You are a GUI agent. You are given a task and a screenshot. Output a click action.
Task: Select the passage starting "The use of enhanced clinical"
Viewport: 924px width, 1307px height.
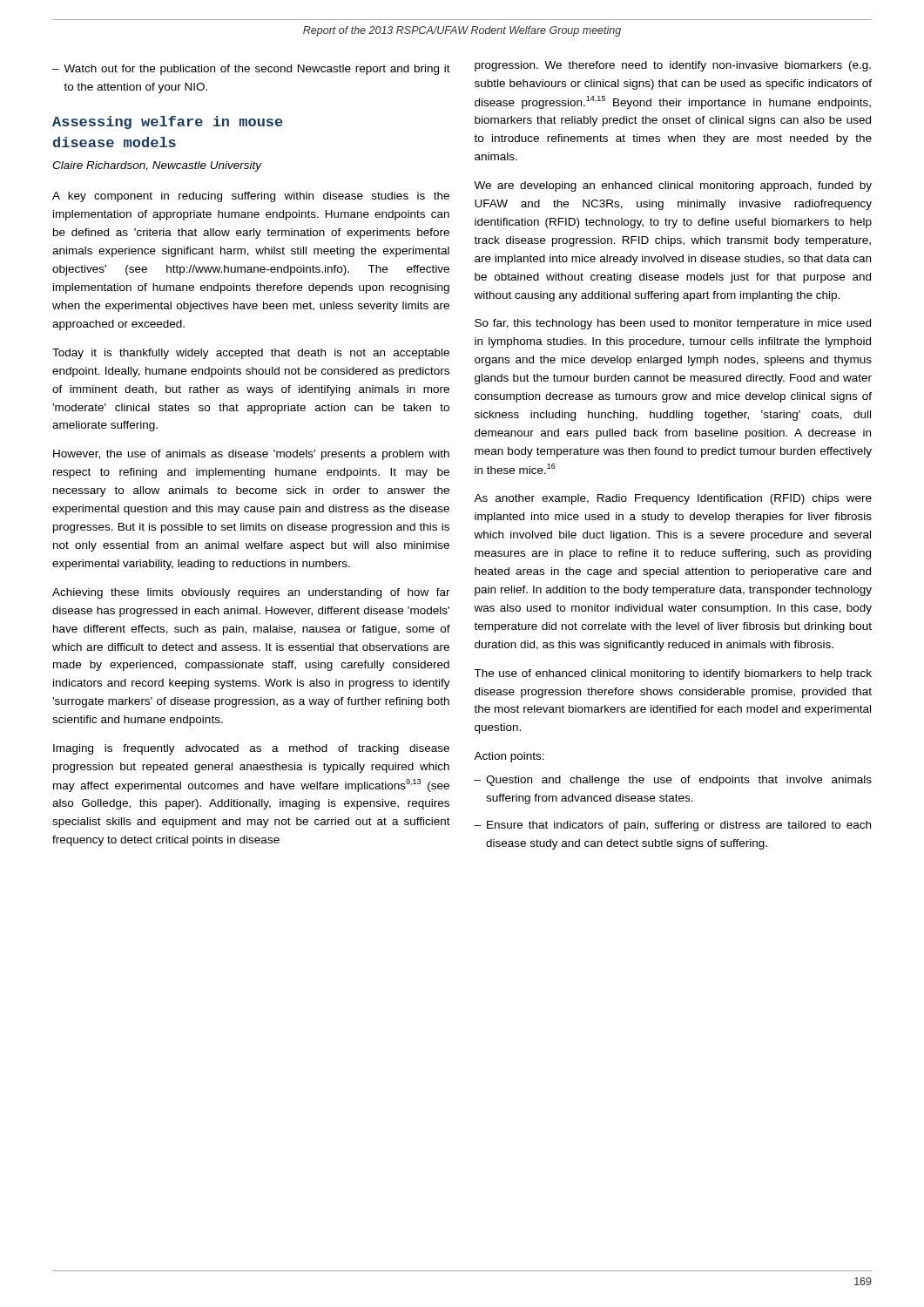point(673,700)
